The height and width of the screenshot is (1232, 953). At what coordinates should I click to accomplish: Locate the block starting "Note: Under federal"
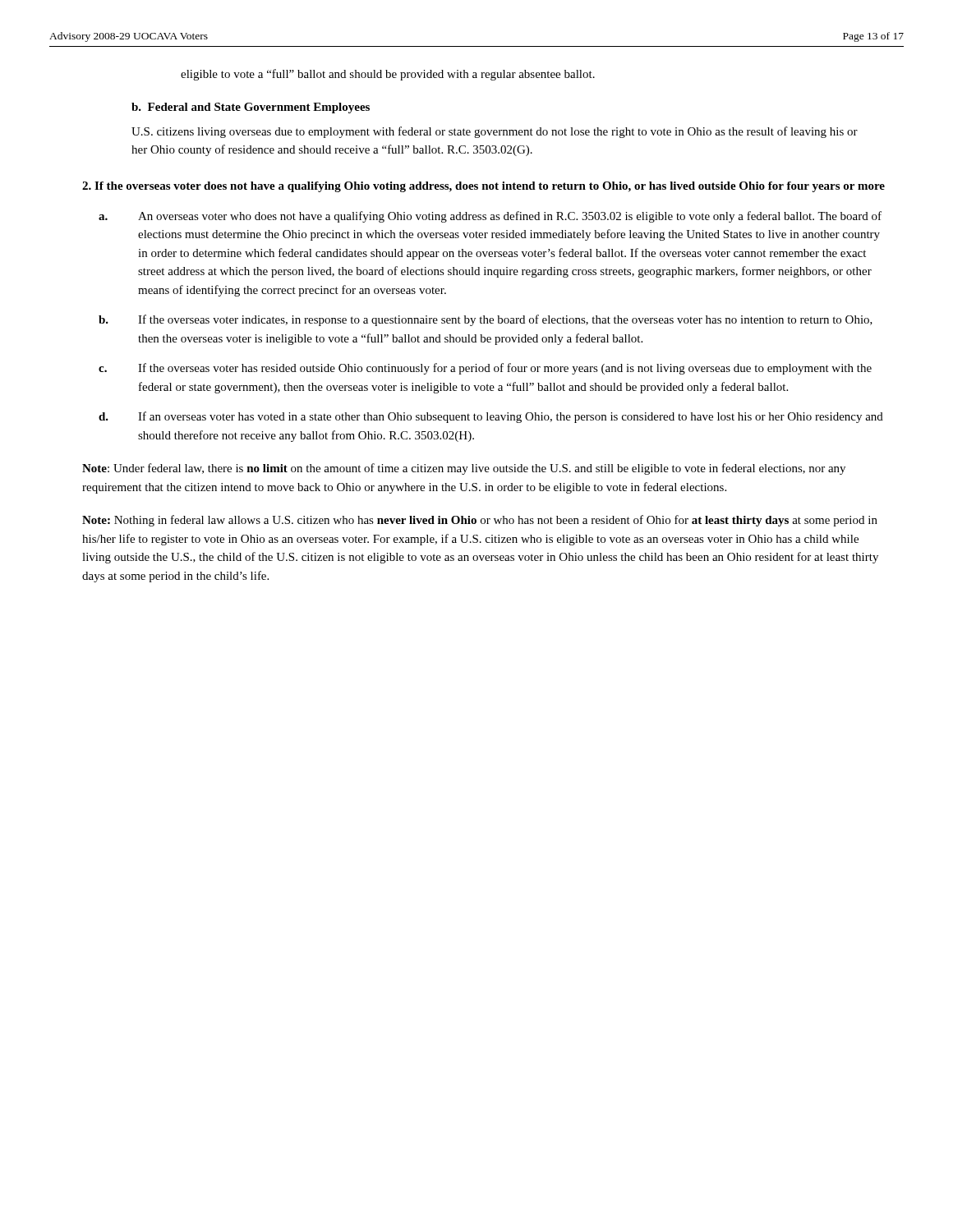tap(464, 477)
